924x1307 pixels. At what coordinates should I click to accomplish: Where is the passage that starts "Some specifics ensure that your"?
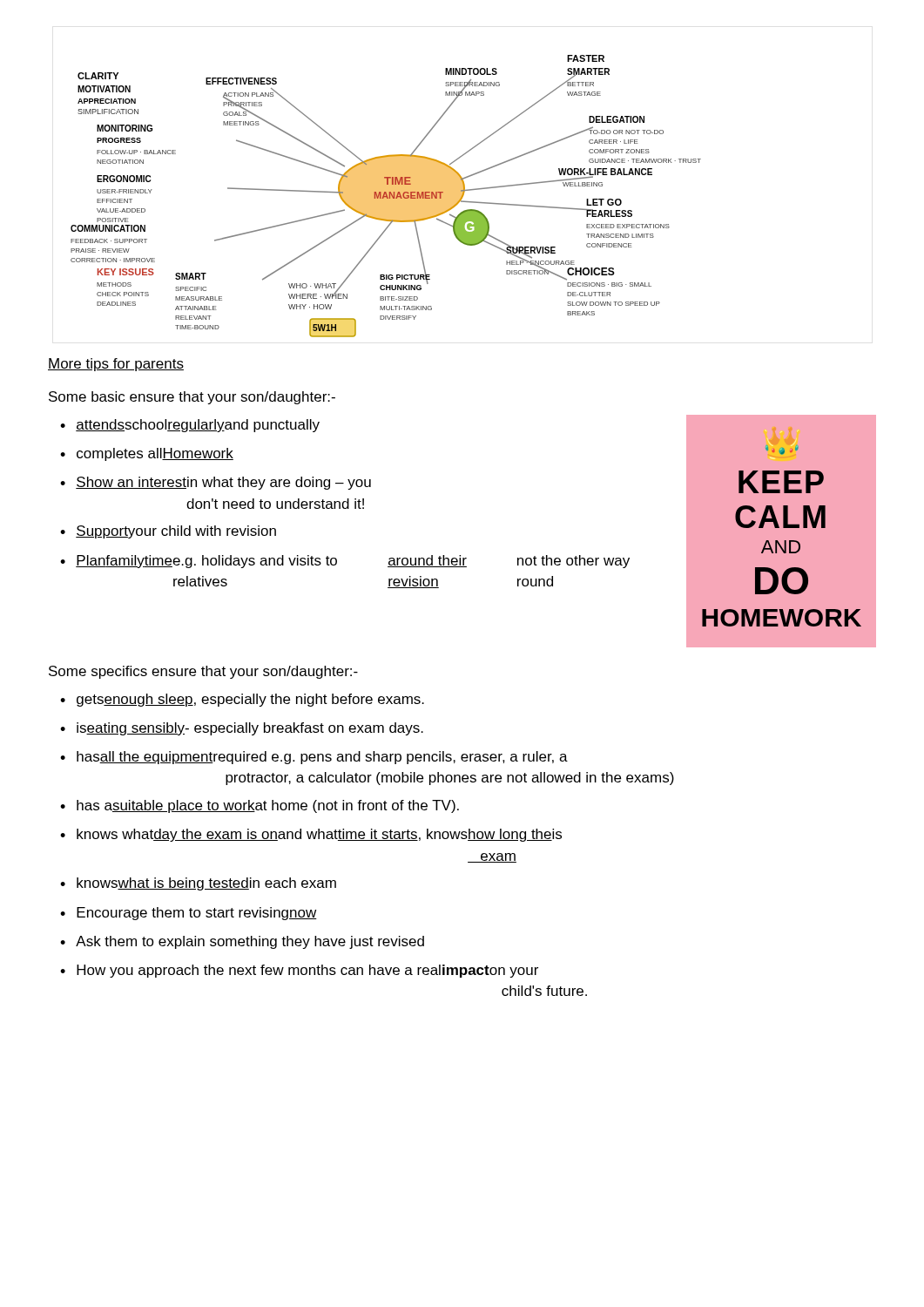[x=203, y=671]
